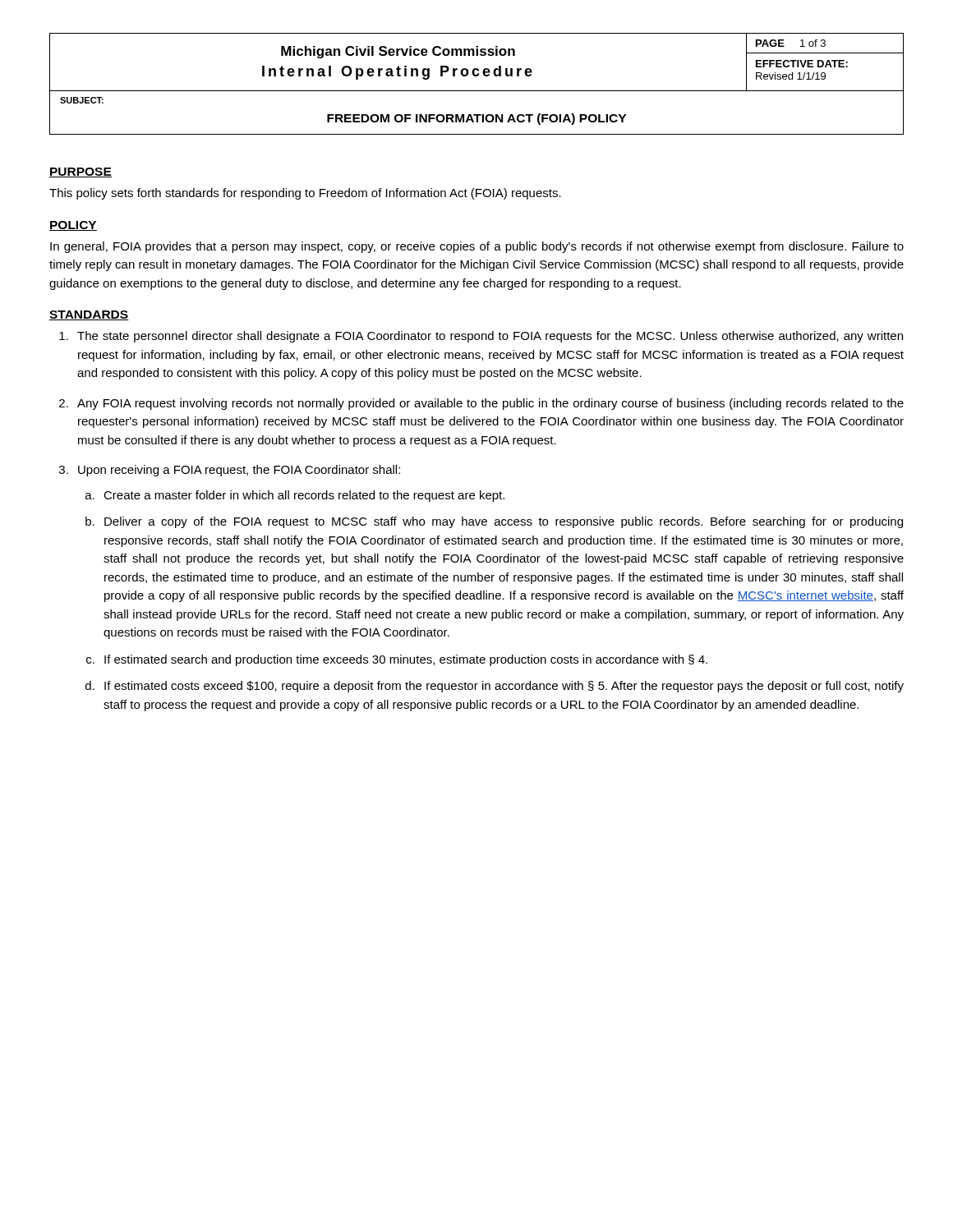
Task: Click on the text block that reads "In general, FOIA provides that a"
Action: click(x=476, y=264)
